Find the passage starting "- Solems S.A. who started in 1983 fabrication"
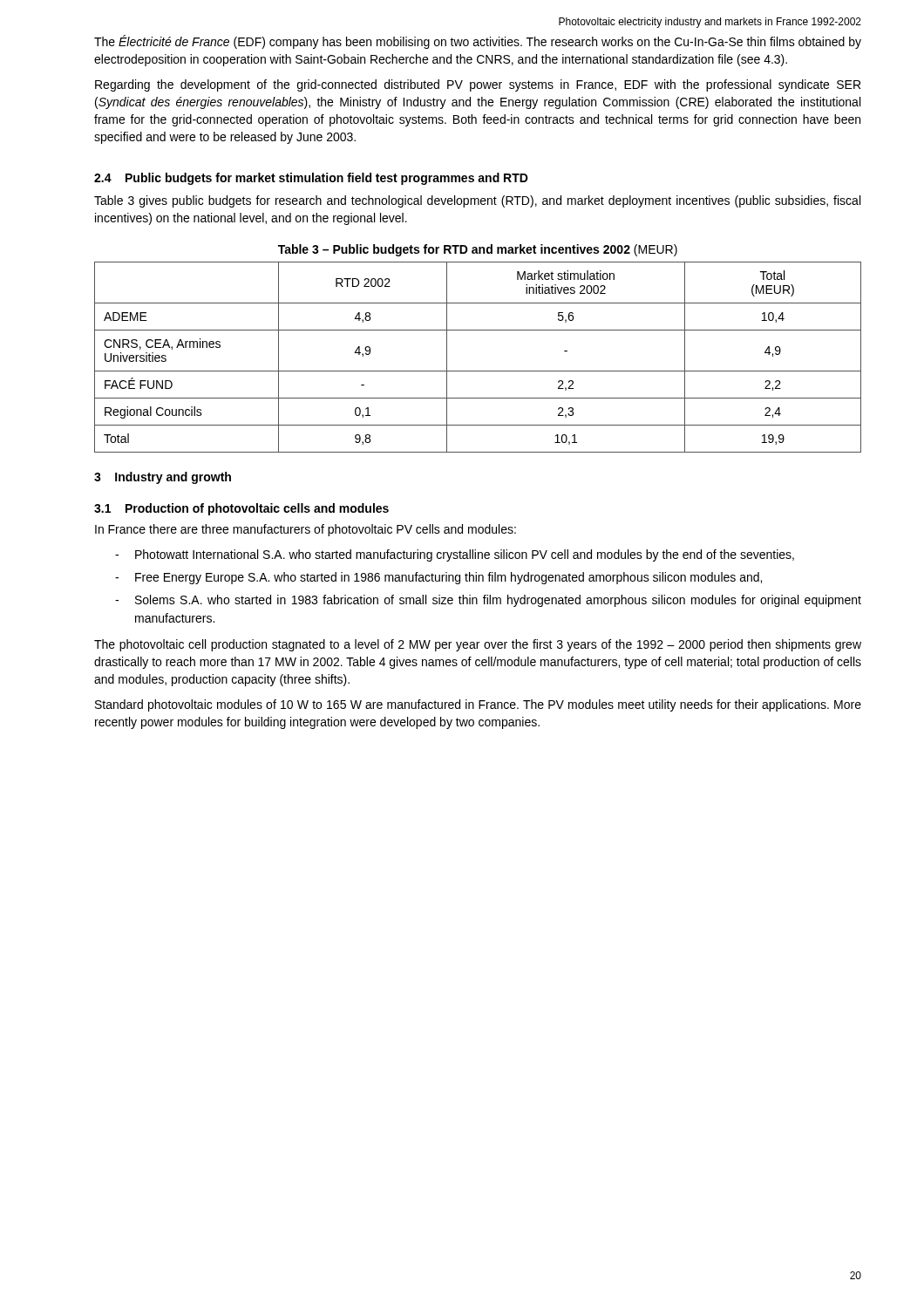The height and width of the screenshot is (1308, 924). [x=485, y=609]
